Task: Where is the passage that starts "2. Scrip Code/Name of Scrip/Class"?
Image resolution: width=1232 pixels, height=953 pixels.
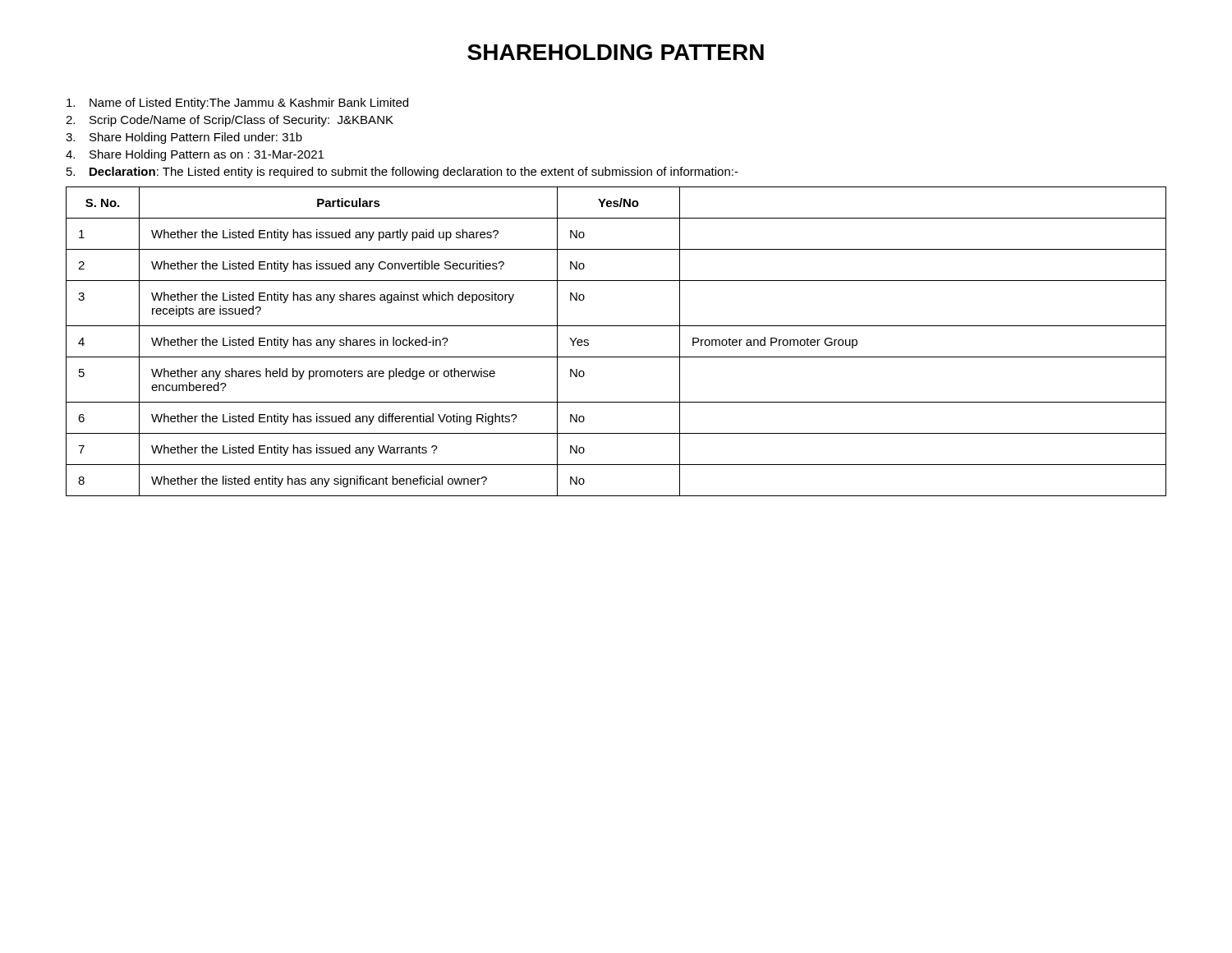Action: [x=230, y=120]
